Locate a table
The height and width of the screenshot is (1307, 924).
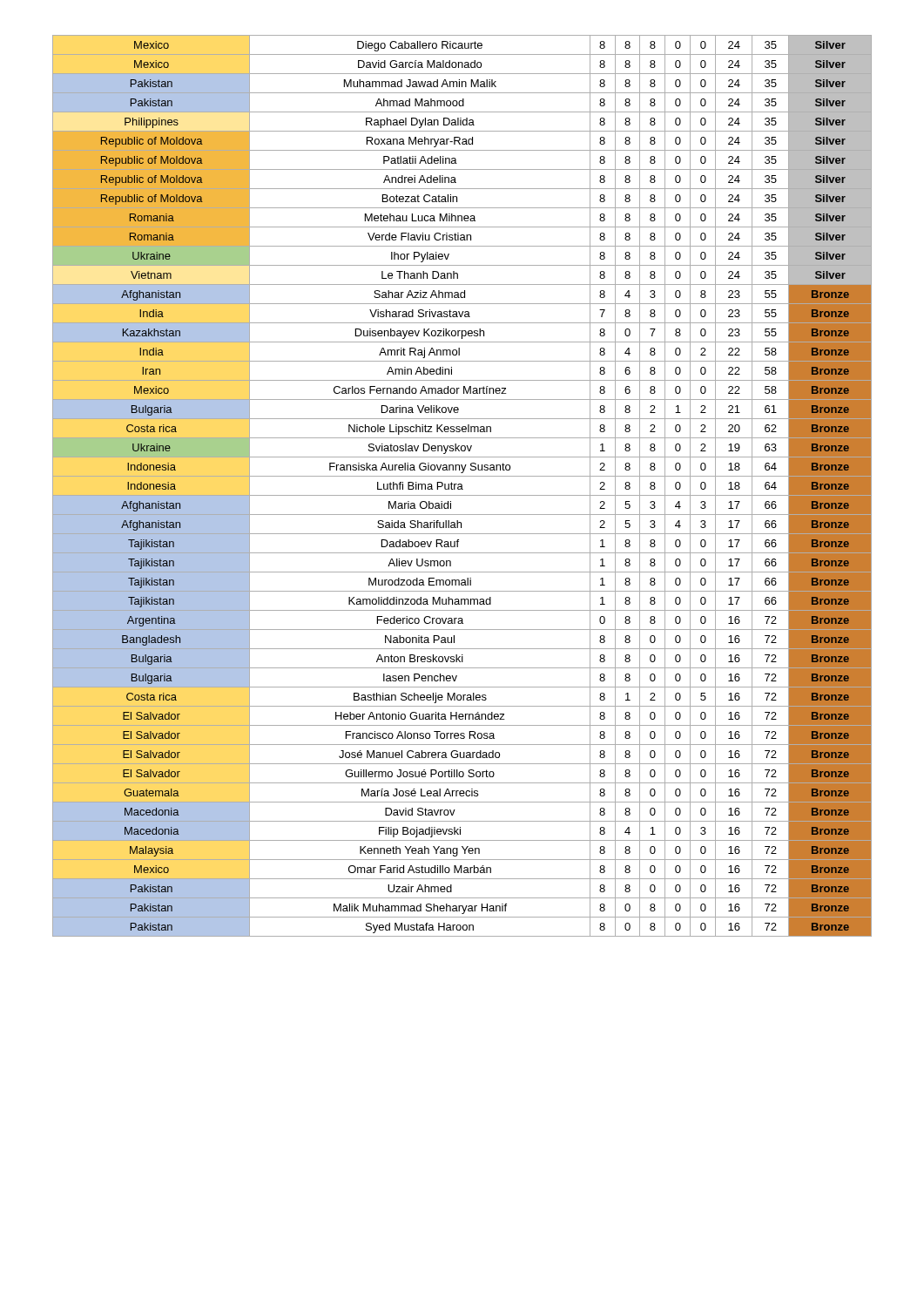point(462,486)
